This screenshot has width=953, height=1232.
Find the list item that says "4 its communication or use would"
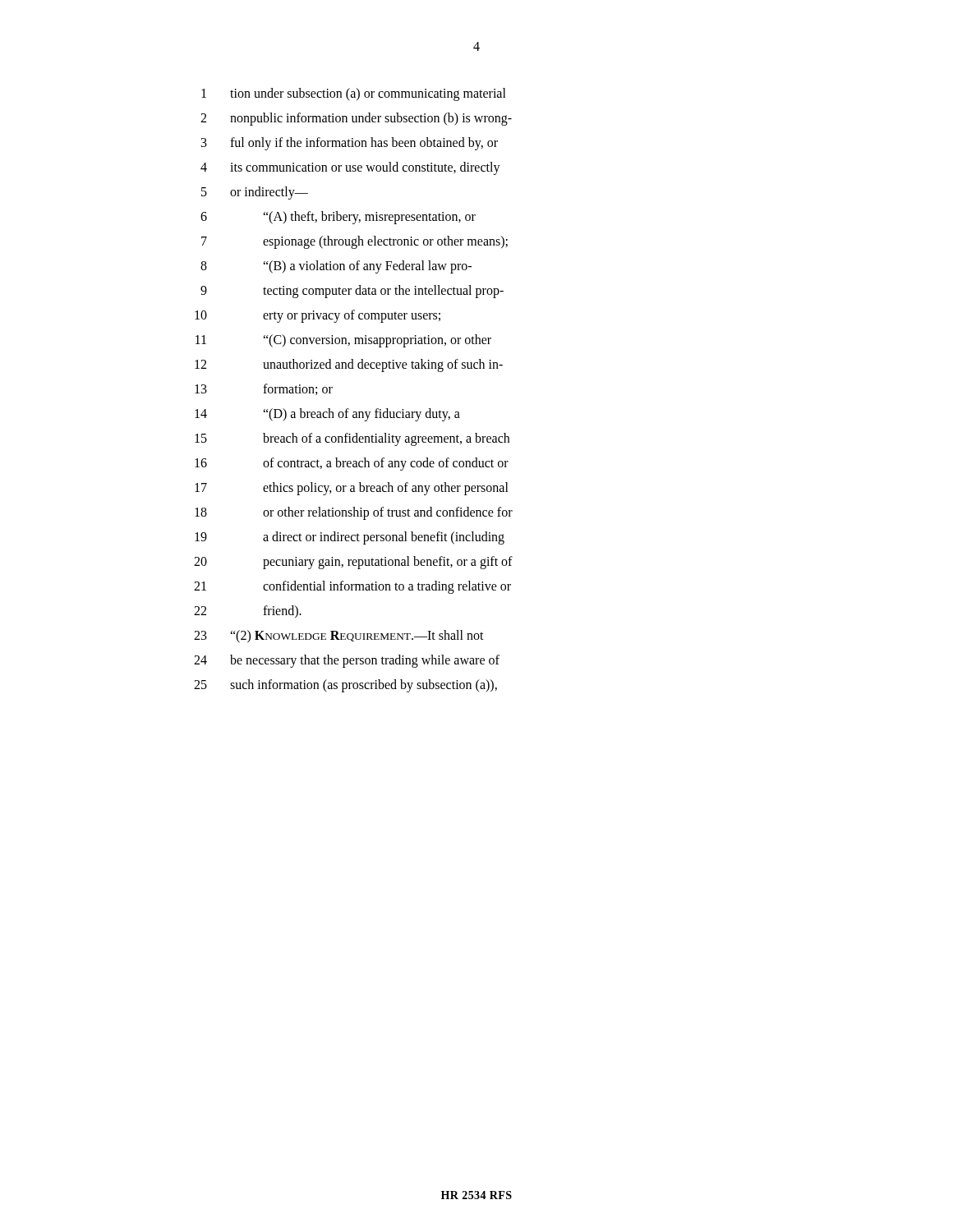[x=350, y=168]
